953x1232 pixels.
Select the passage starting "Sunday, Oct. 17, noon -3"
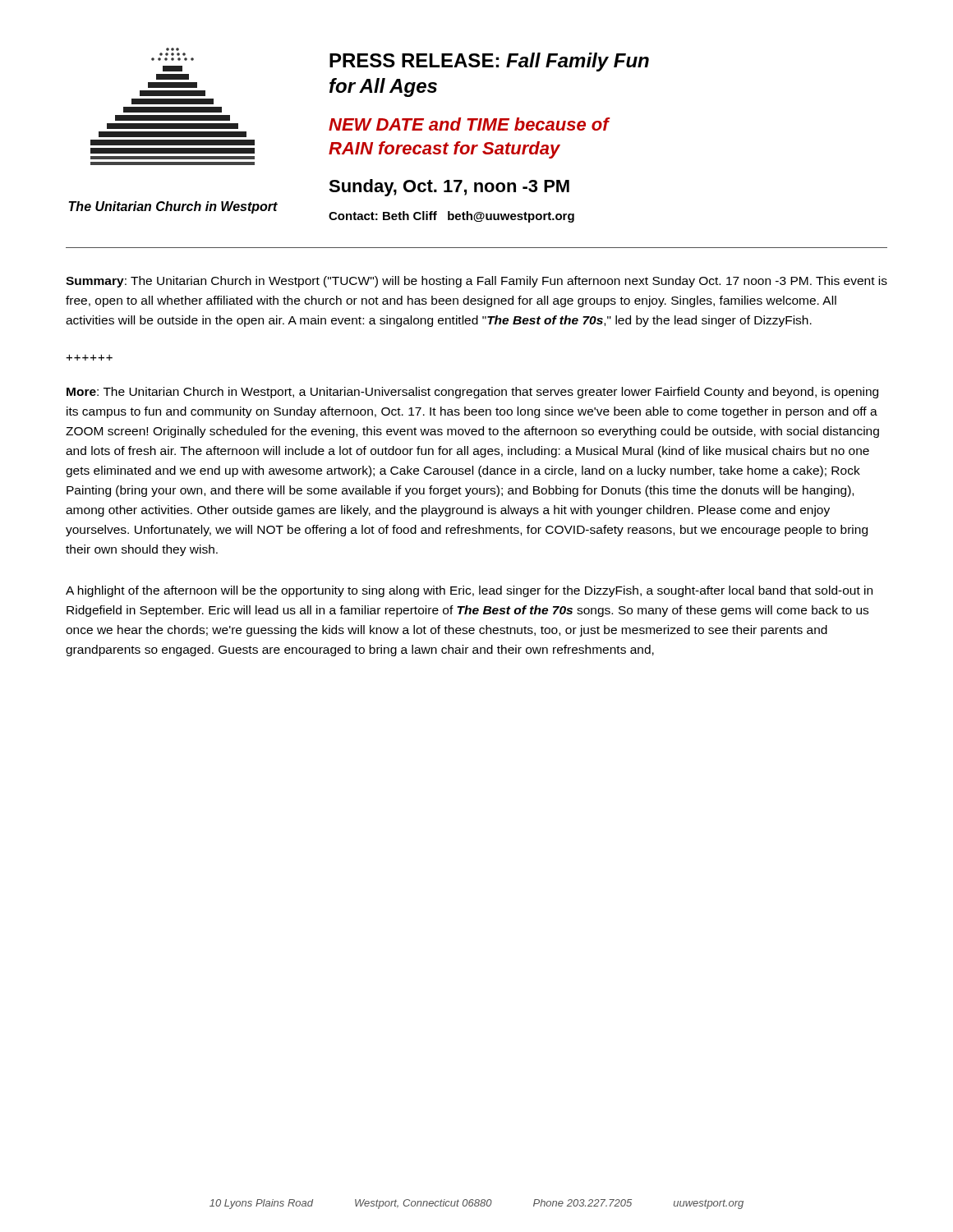[449, 186]
